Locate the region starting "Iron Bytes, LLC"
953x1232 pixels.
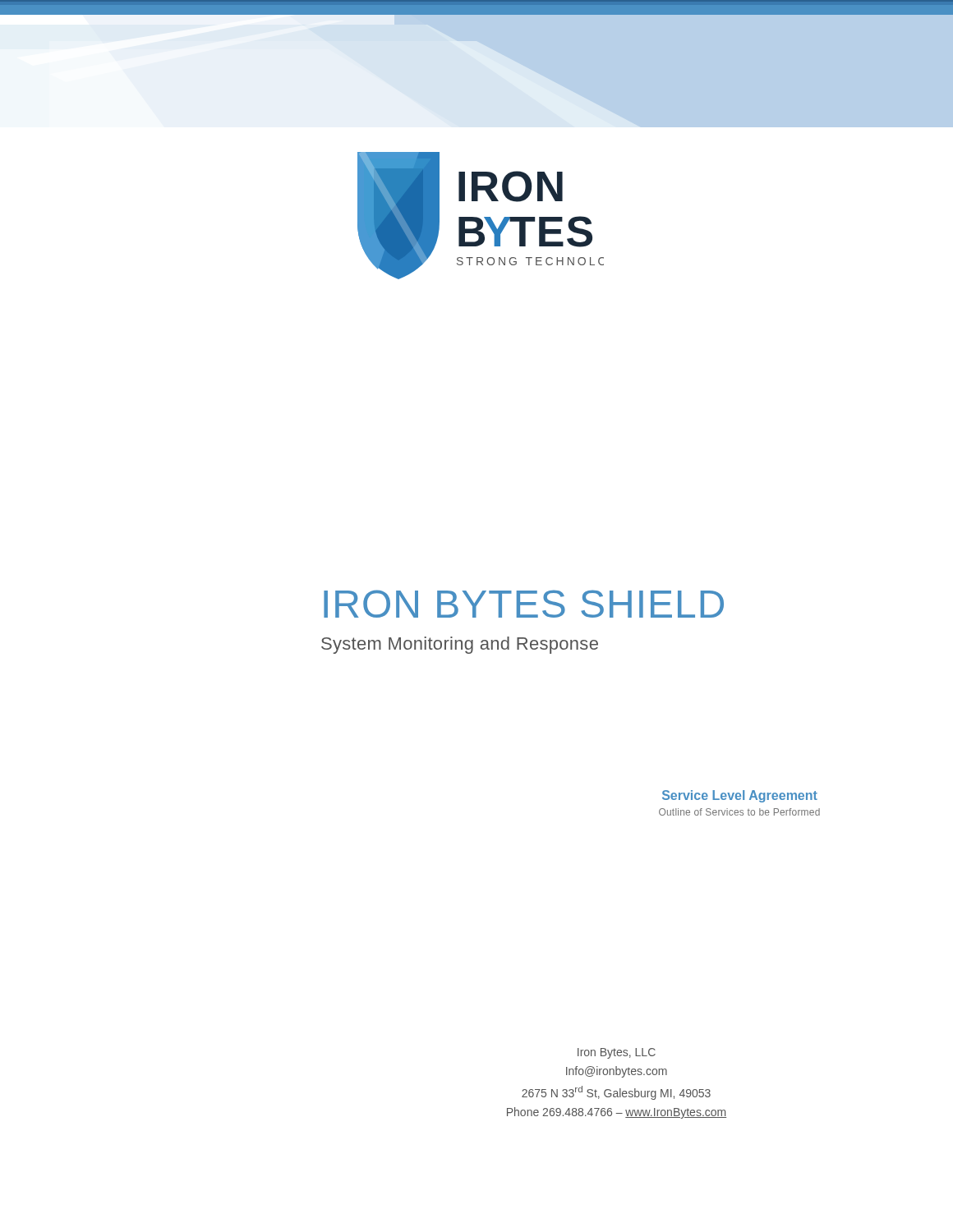pos(616,1083)
